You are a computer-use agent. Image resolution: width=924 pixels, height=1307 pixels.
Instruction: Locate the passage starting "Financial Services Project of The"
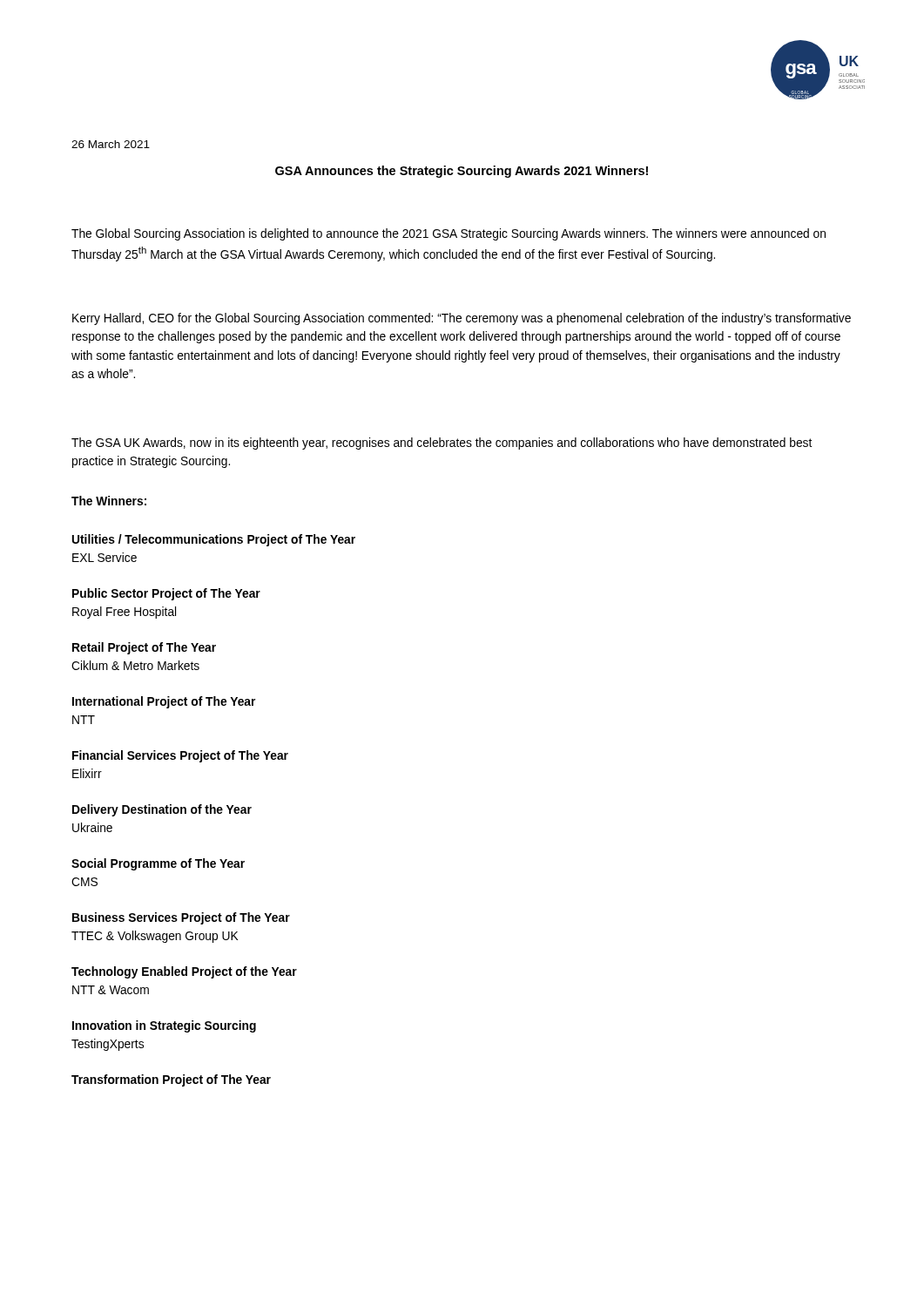pyautogui.click(x=180, y=766)
